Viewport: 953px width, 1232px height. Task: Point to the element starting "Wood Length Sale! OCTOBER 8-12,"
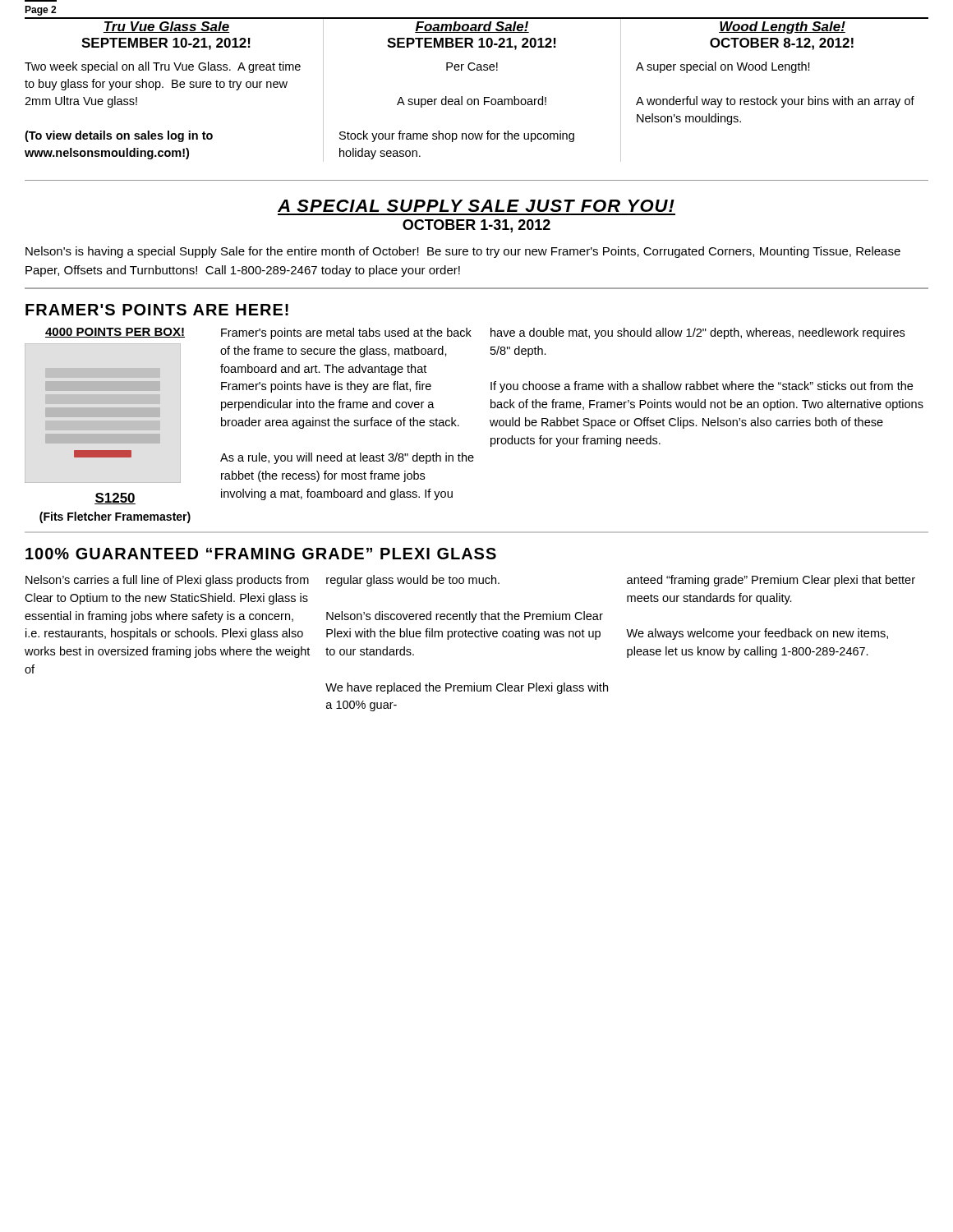click(x=782, y=35)
